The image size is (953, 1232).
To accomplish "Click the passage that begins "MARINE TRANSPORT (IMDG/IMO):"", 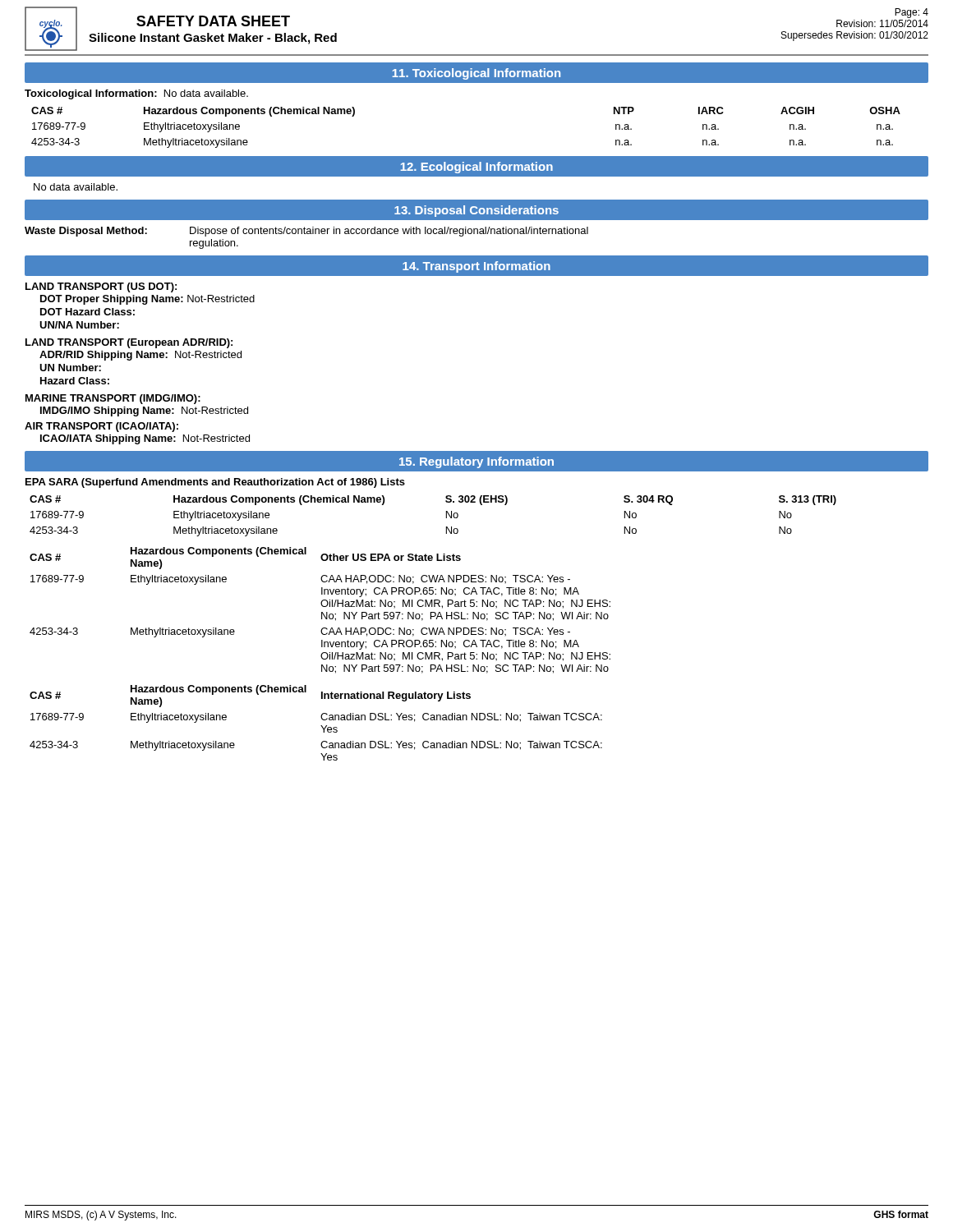I will pyautogui.click(x=113, y=399).
